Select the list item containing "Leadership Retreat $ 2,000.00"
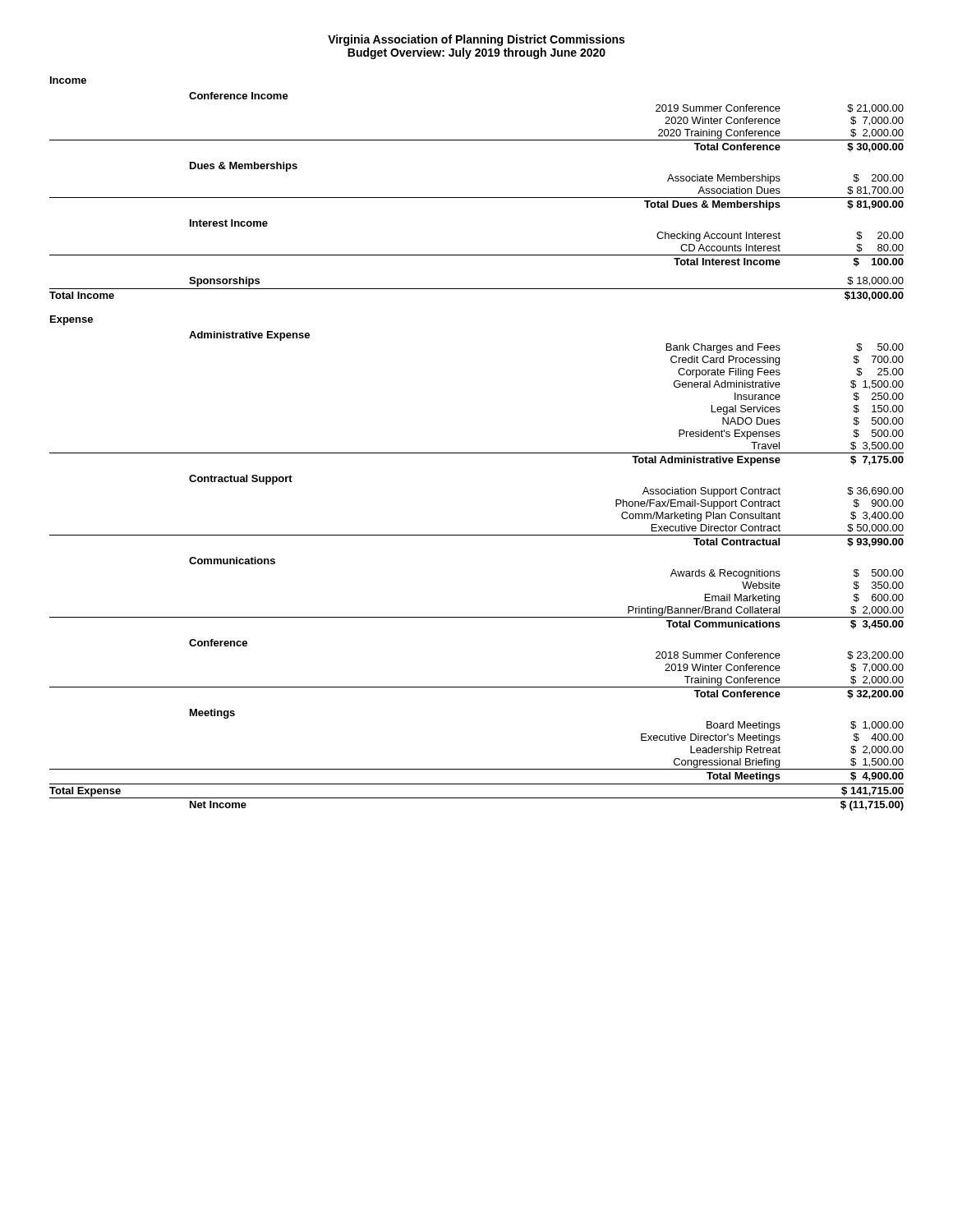This screenshot has width=953, height=1232. tap(641, 749)
